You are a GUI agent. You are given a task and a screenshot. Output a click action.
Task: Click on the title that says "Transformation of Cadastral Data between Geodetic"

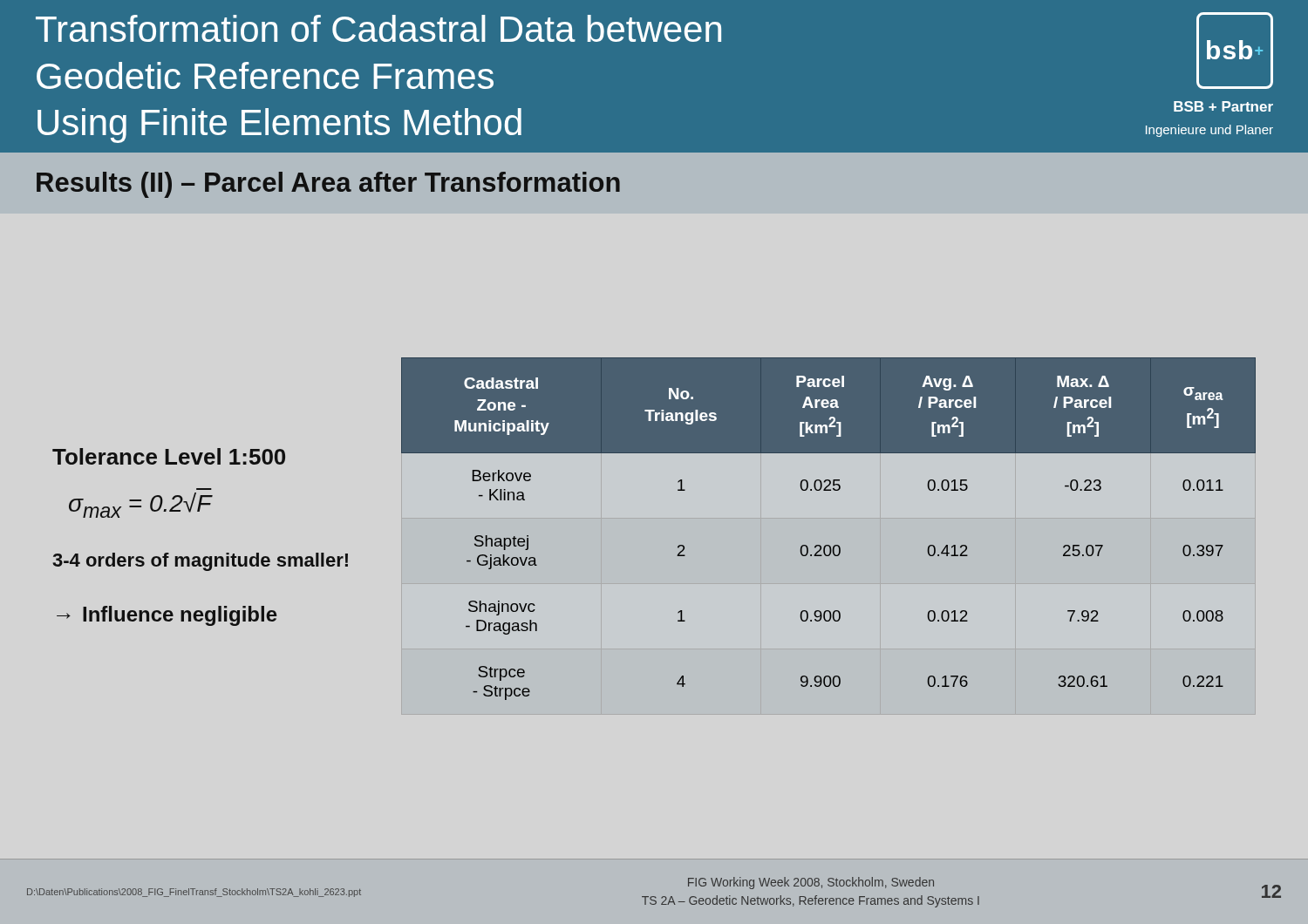point(379,76)
